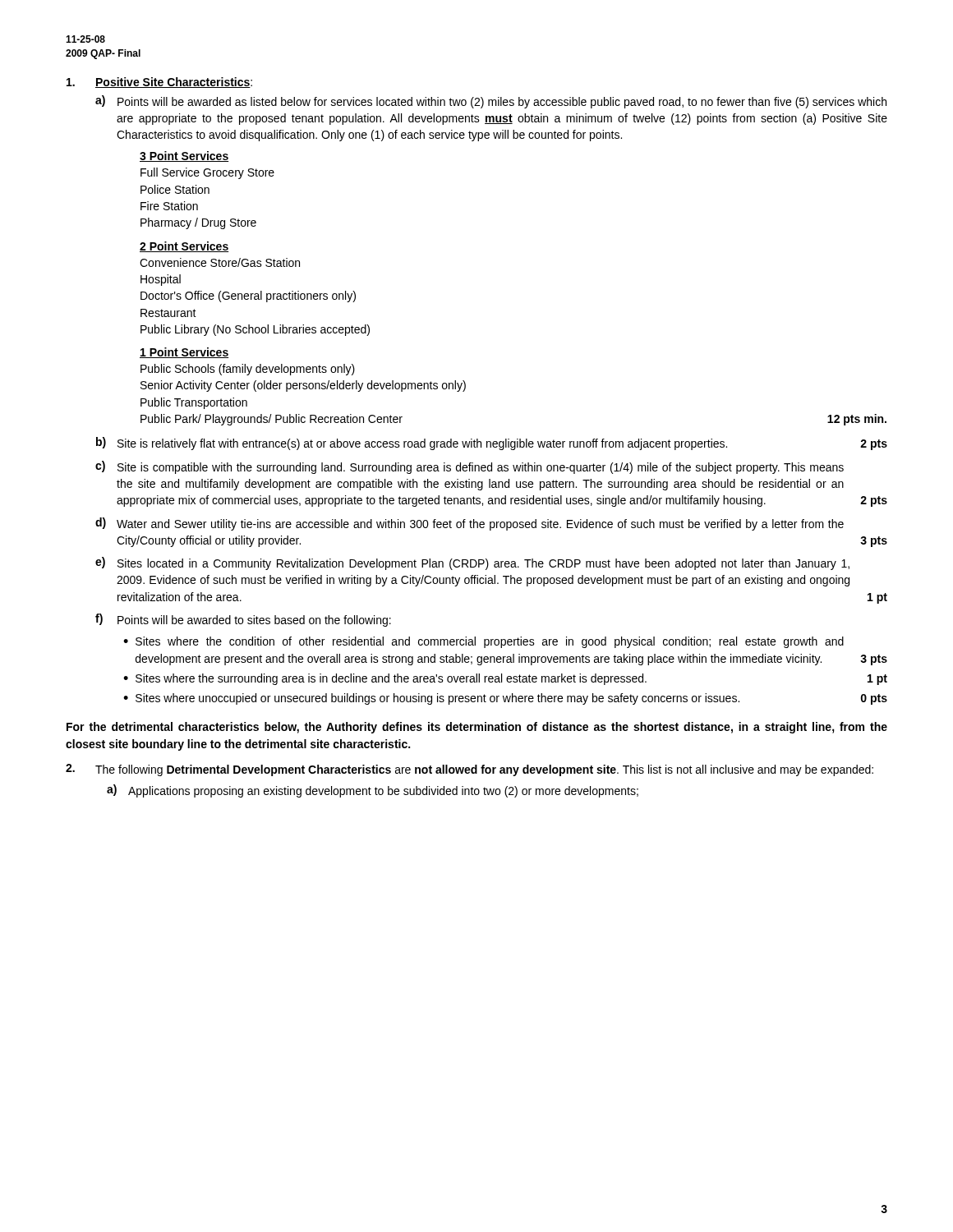This screenshot has width=953, height=1232.
Task: Point to the block beginning "Public Park/ Playgrounds/"
Action: click(267, 420)
